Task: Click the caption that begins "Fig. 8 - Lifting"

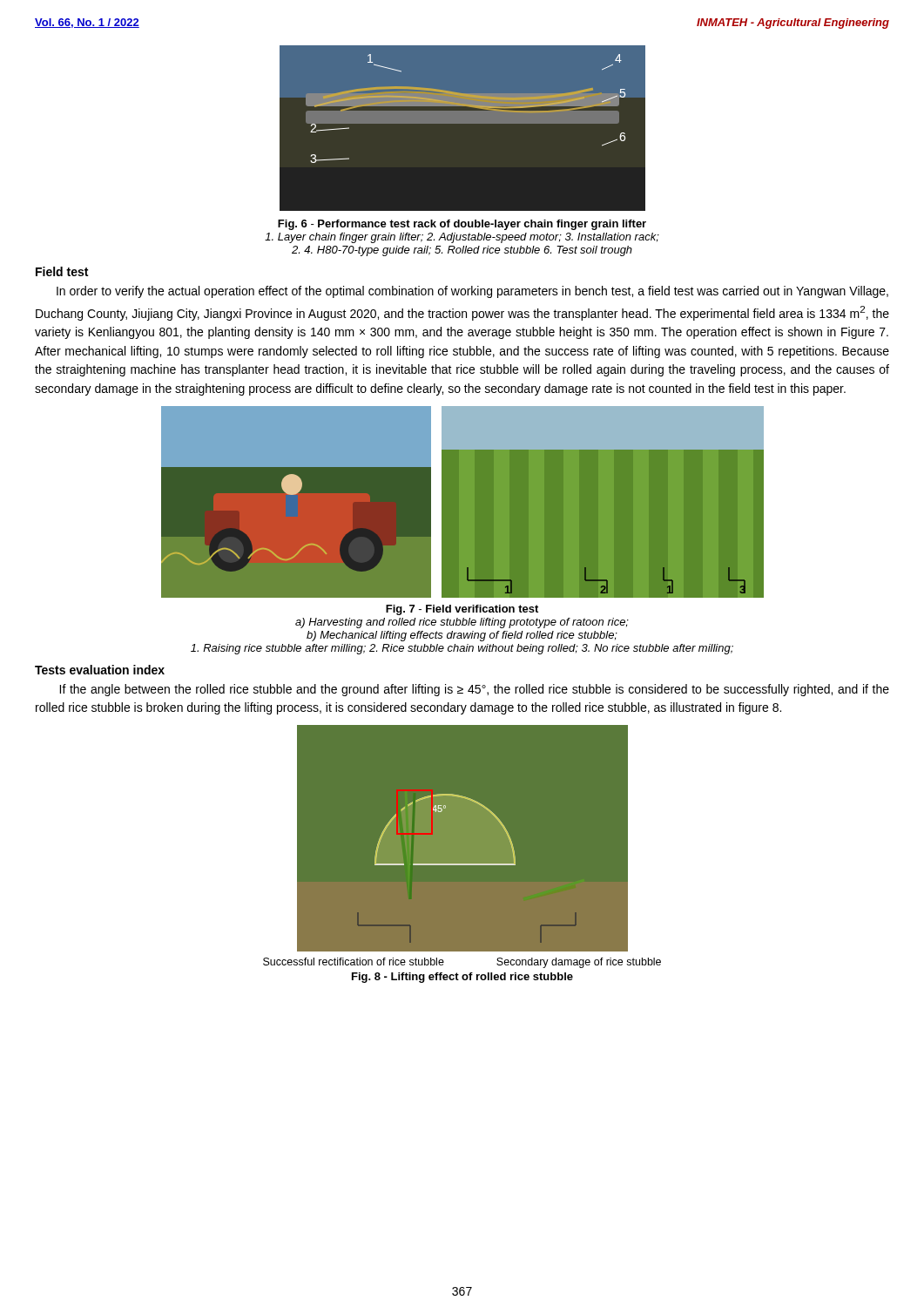Action: 462,976
